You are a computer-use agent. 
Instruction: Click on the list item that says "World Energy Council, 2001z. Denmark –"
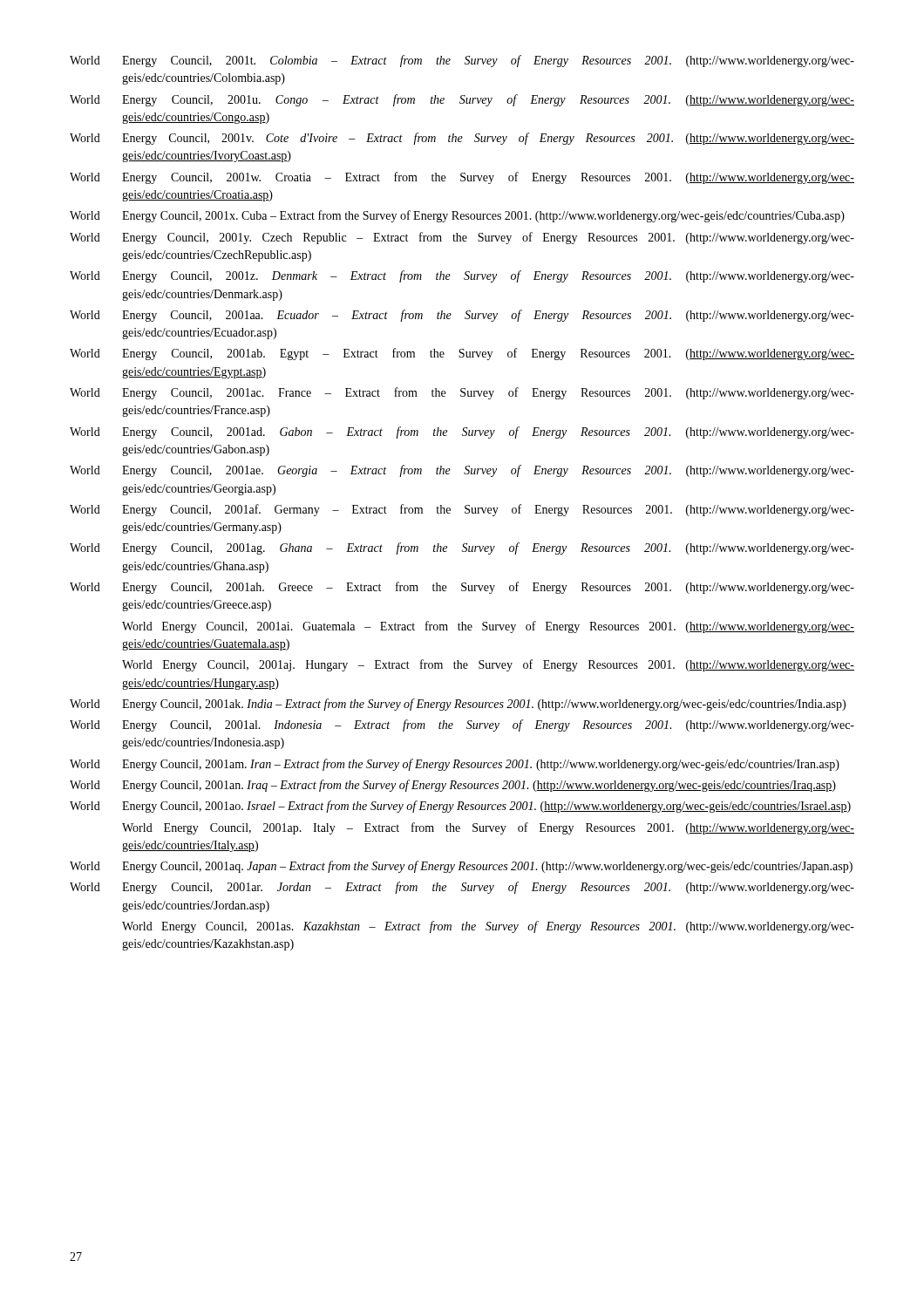(x=462, y=284)
